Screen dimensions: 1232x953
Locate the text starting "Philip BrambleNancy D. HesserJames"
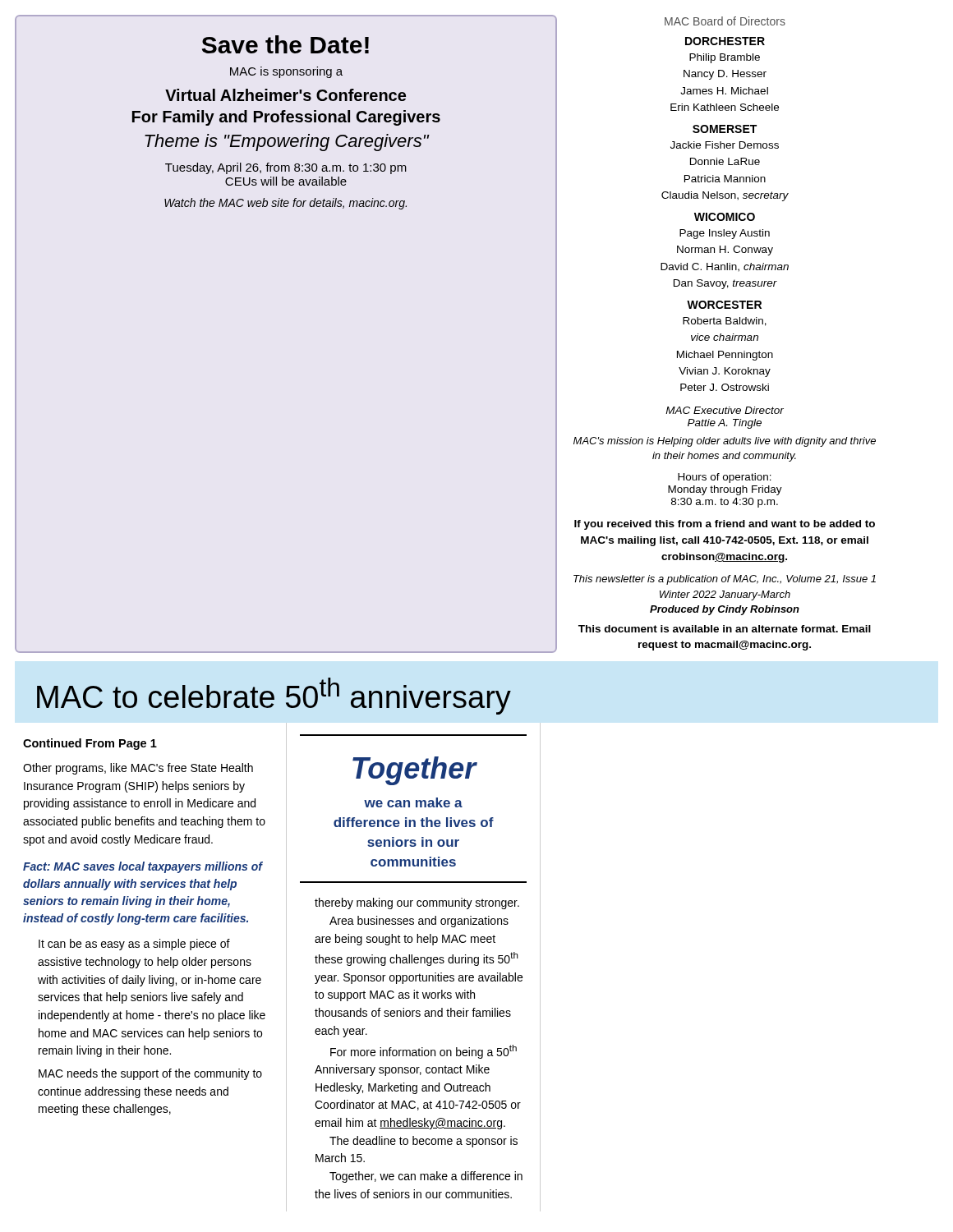(x=725, y=82)
